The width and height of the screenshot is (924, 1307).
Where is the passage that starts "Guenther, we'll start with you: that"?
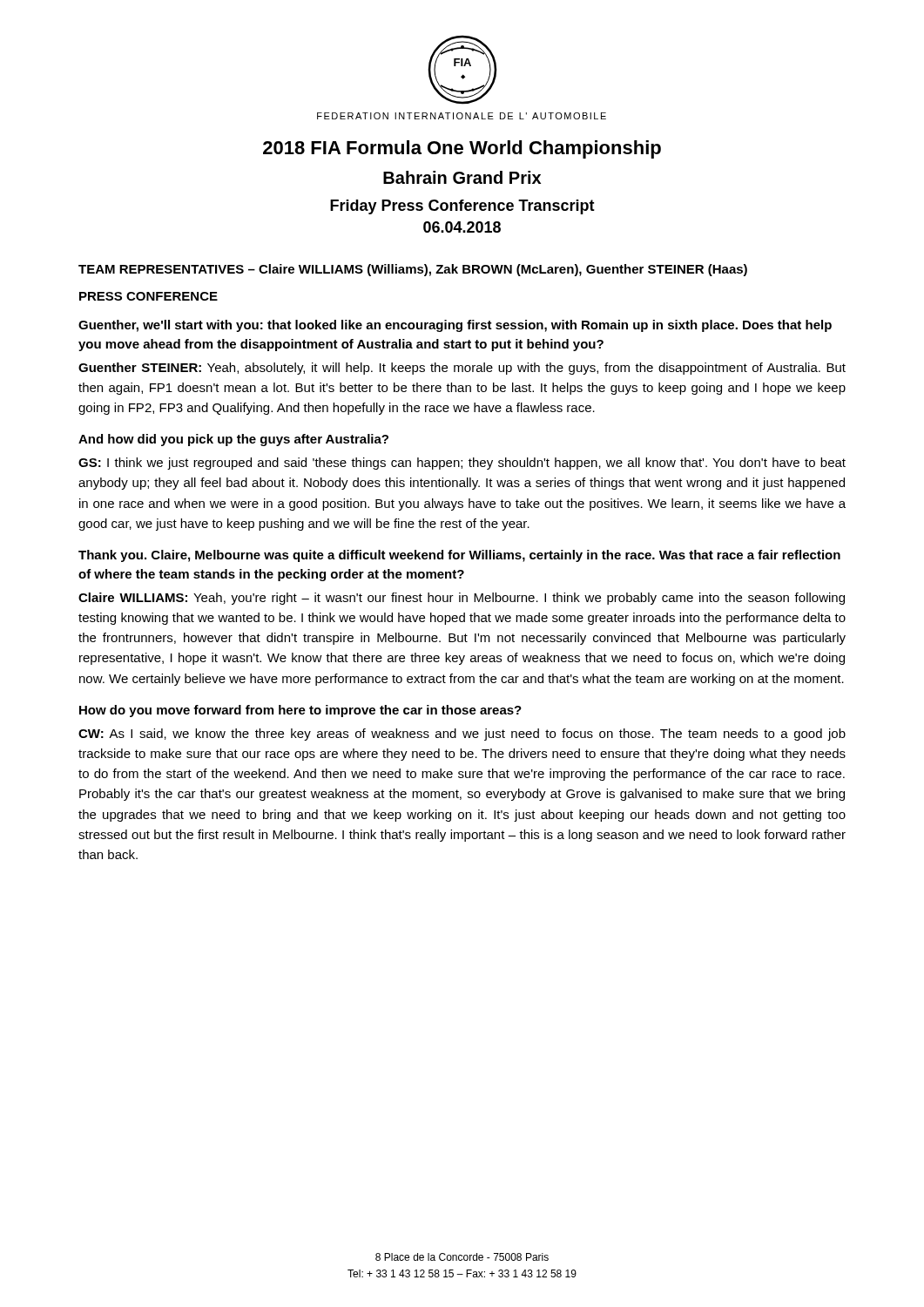(x=455, y=334)
